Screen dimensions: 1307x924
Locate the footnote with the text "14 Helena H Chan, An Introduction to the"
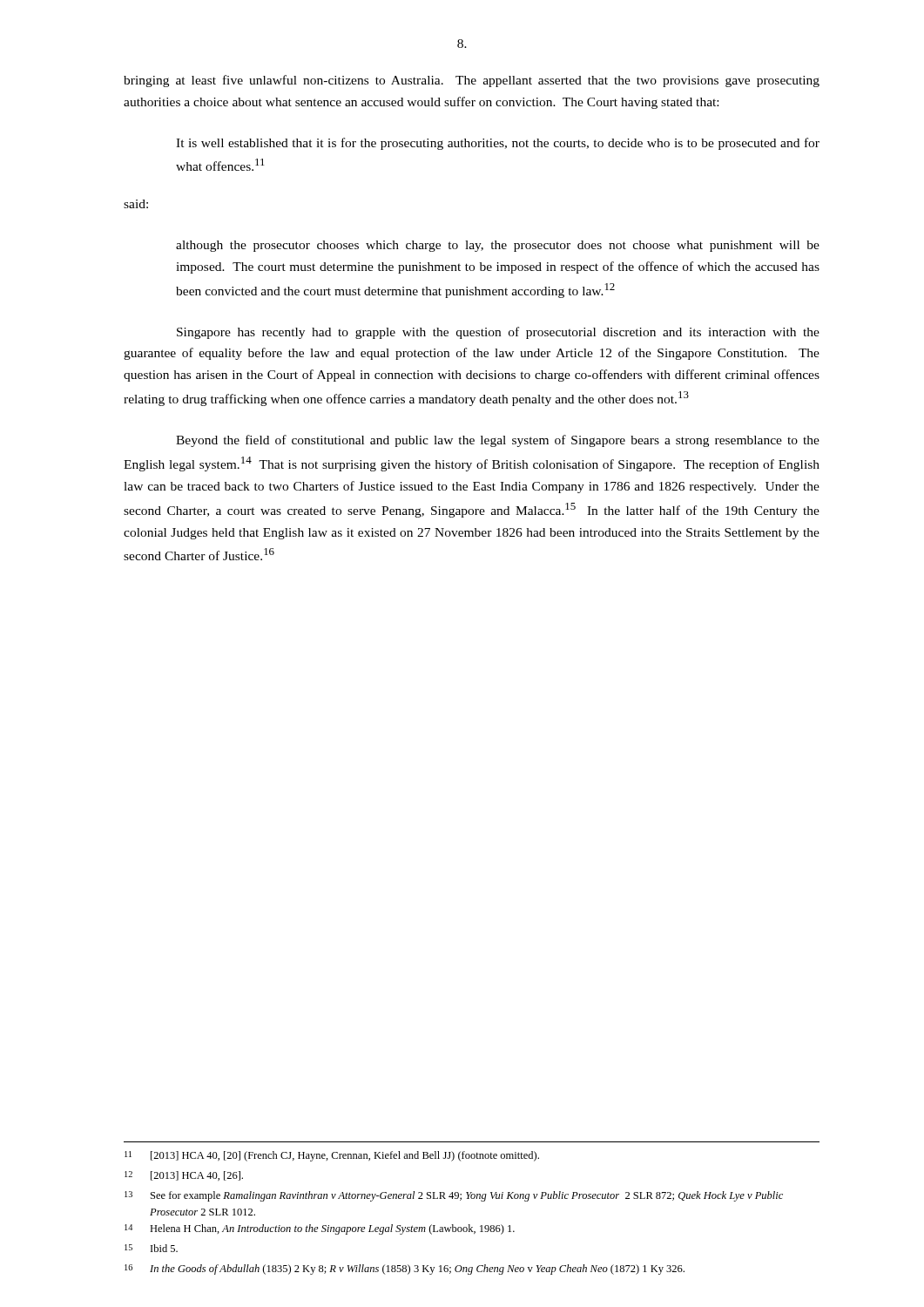pos(319,1231)
